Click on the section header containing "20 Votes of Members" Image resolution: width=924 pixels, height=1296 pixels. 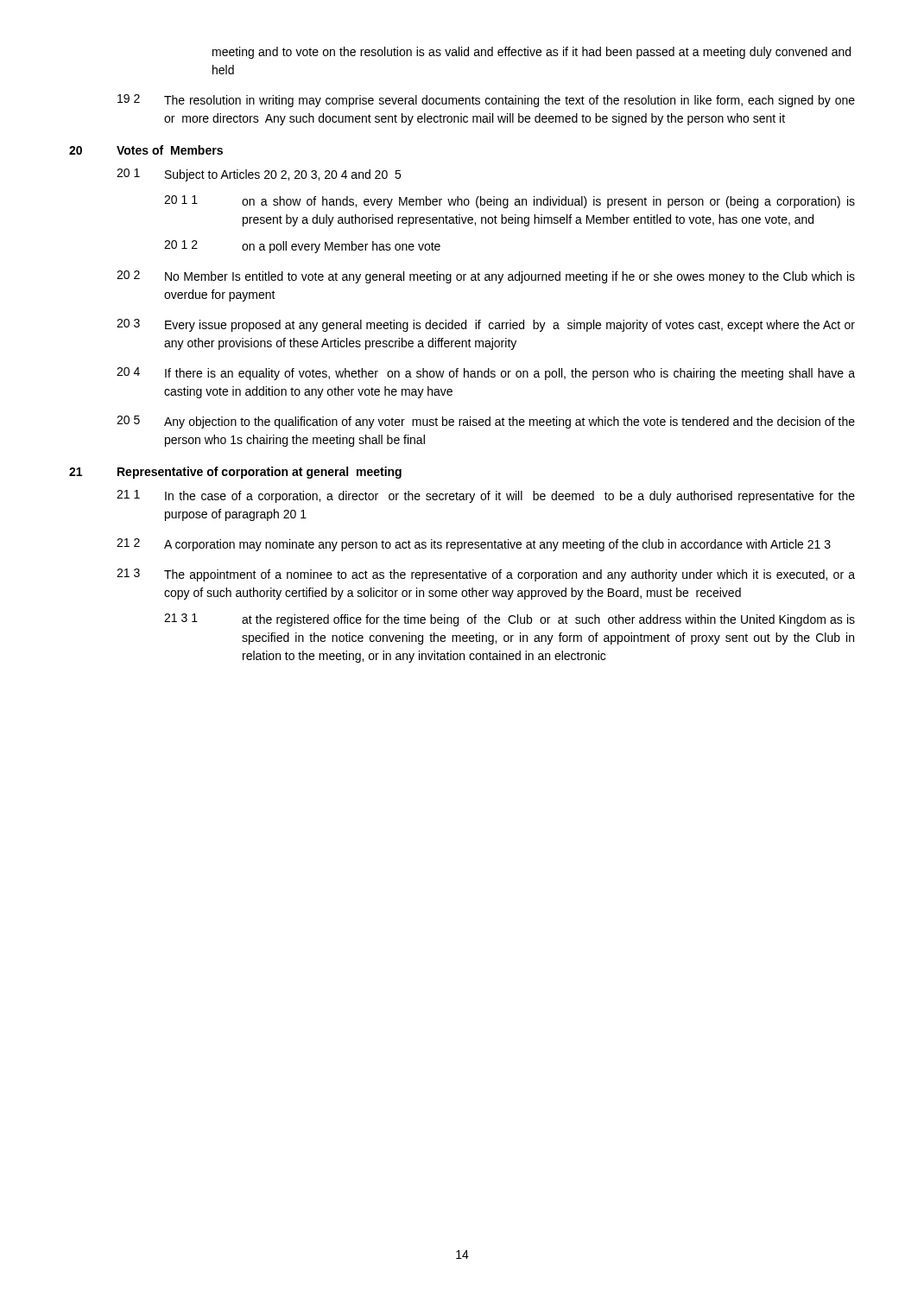tap(146, 150)
